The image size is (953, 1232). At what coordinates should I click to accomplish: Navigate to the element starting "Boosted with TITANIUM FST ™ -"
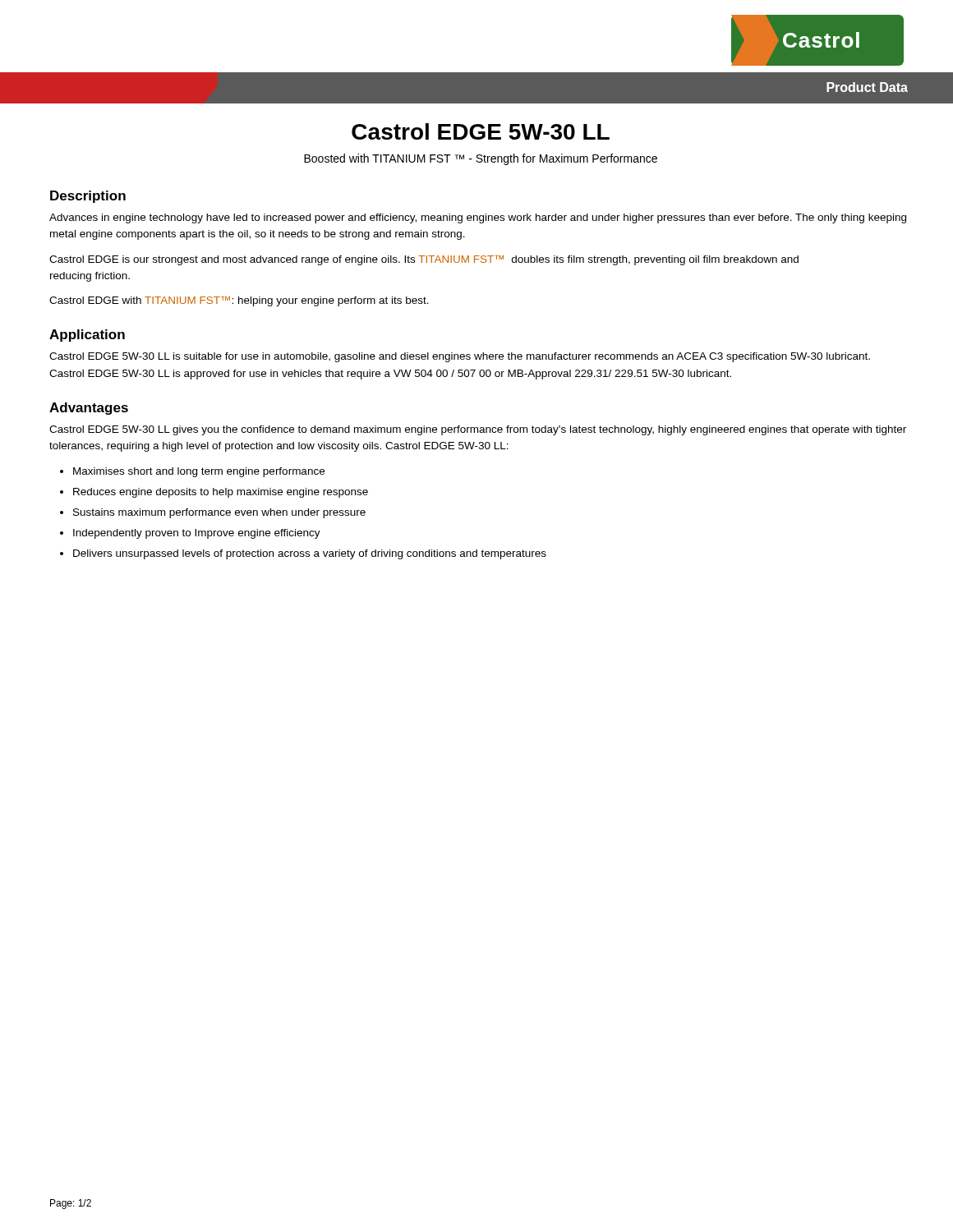pos(481,158)
